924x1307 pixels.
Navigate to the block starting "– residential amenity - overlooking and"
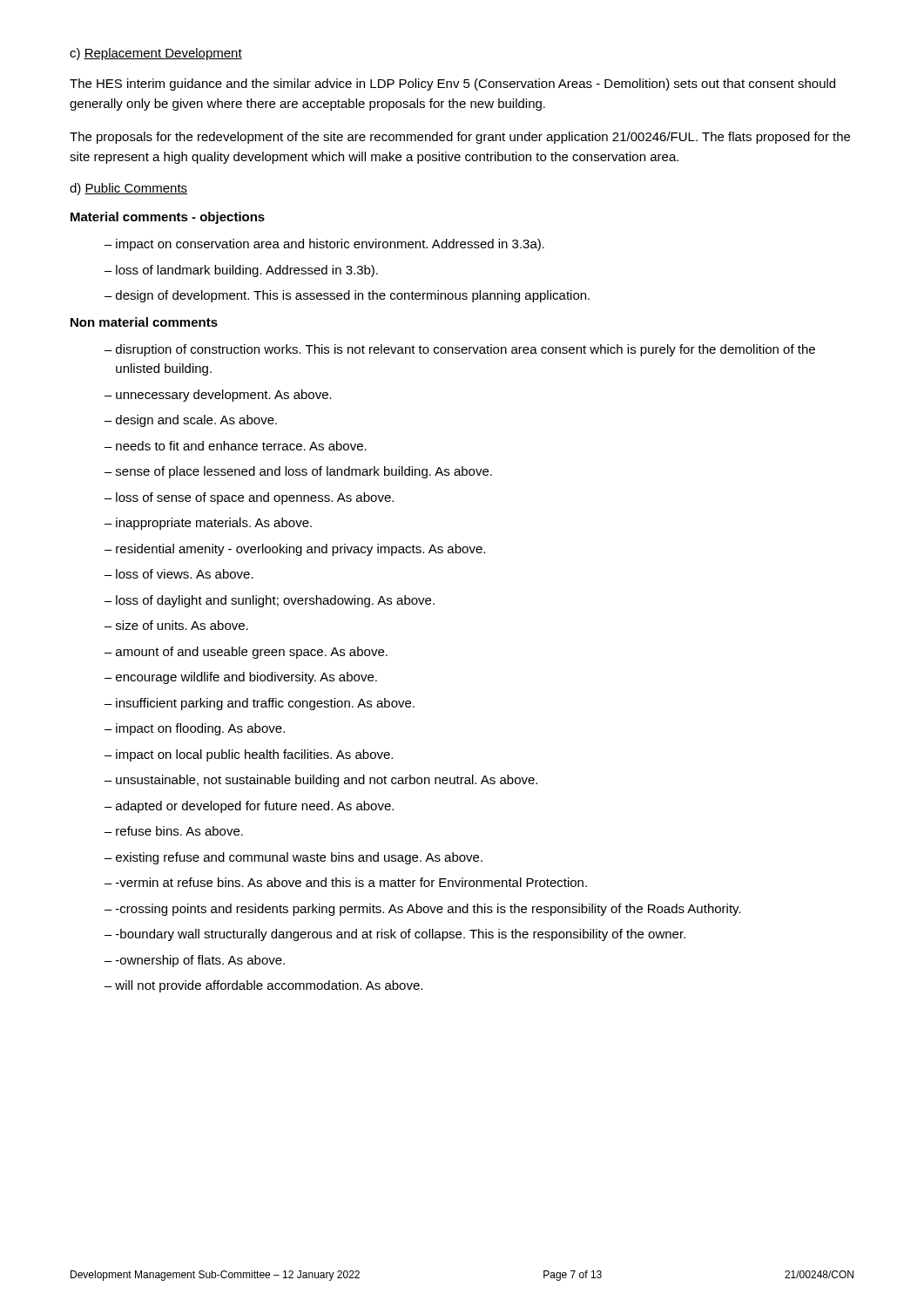click(462, 549)
